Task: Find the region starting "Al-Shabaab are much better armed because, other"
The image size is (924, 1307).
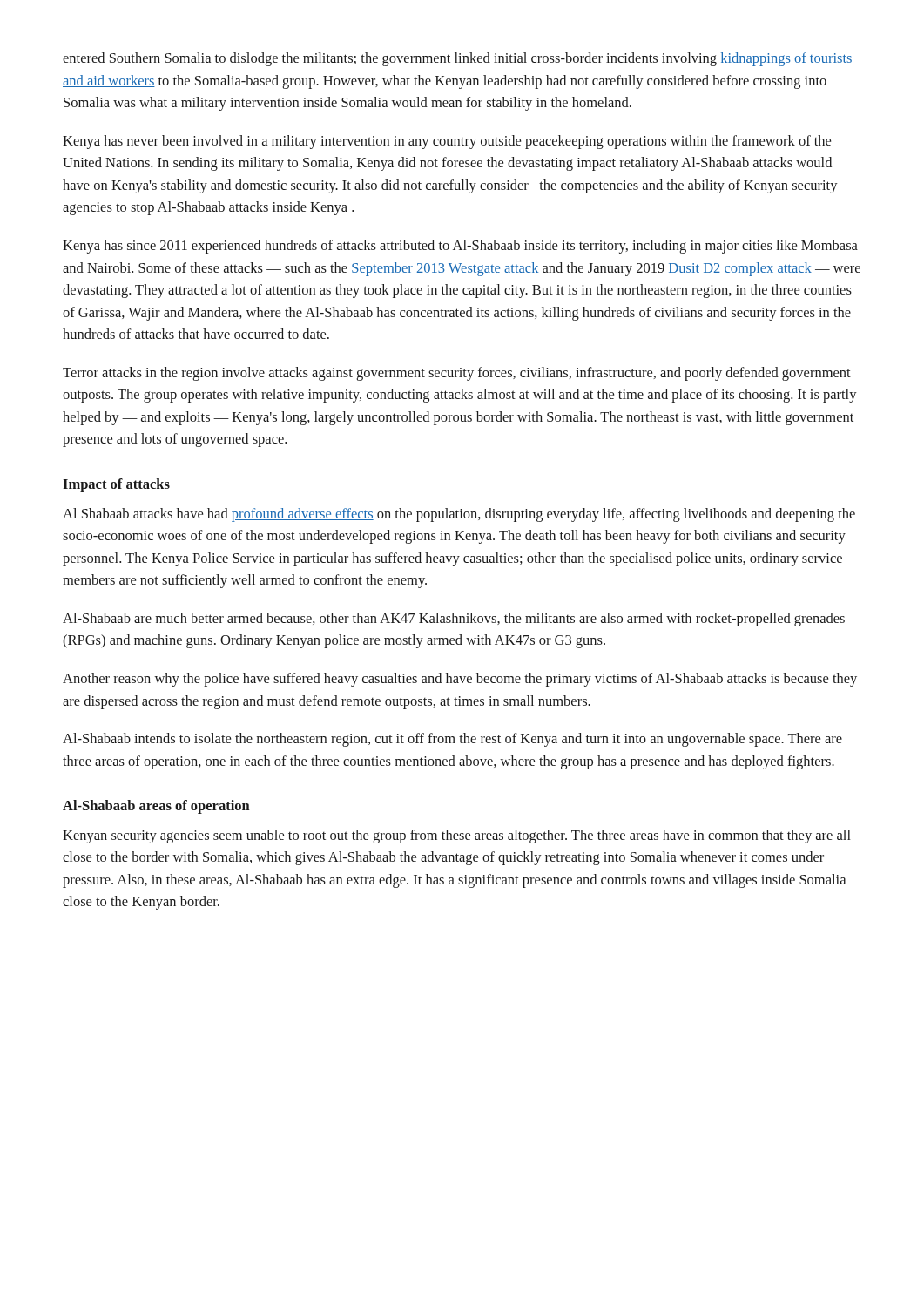Action: (x=454, y=629)
